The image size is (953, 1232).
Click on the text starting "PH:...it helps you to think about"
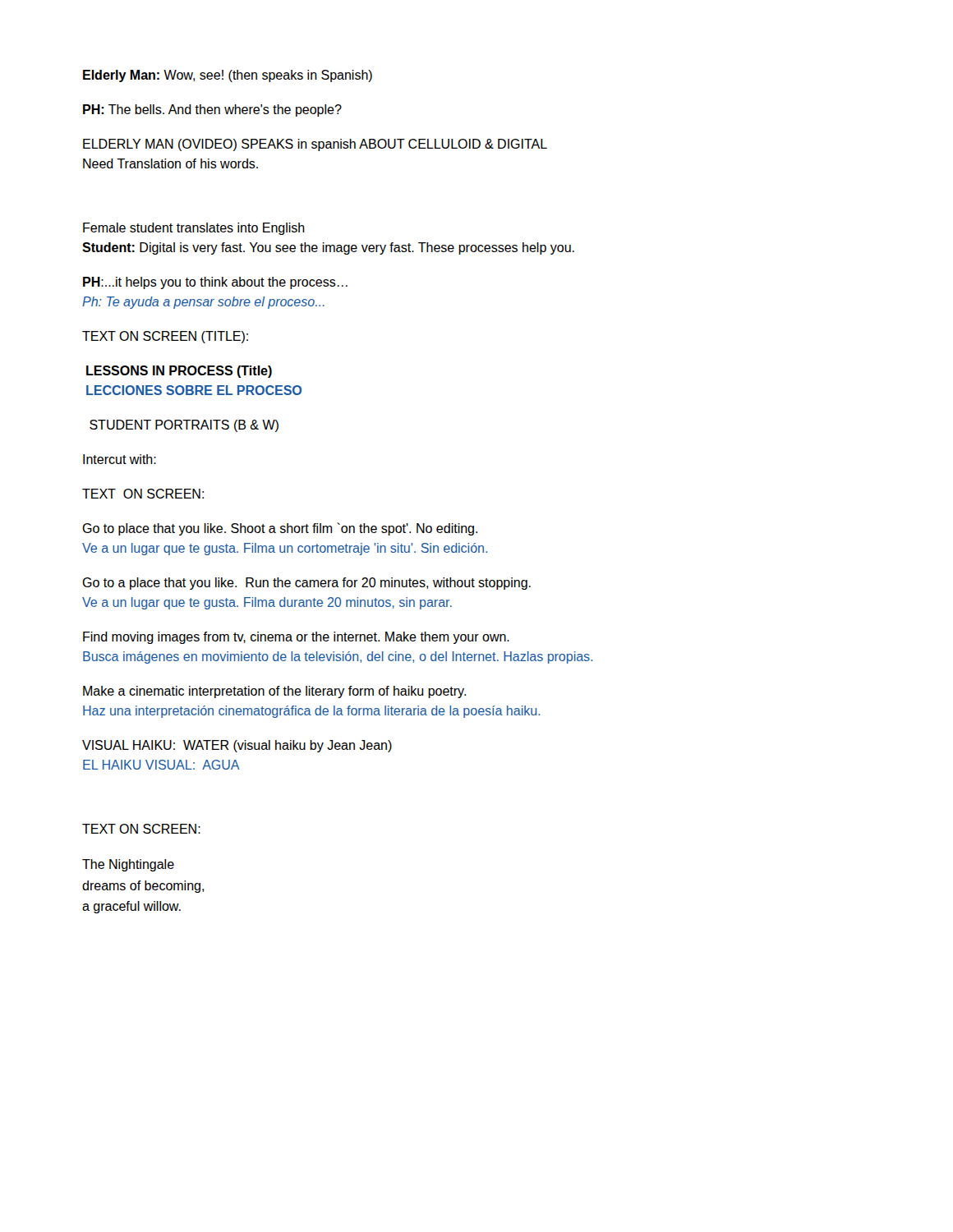coord(216,292)
